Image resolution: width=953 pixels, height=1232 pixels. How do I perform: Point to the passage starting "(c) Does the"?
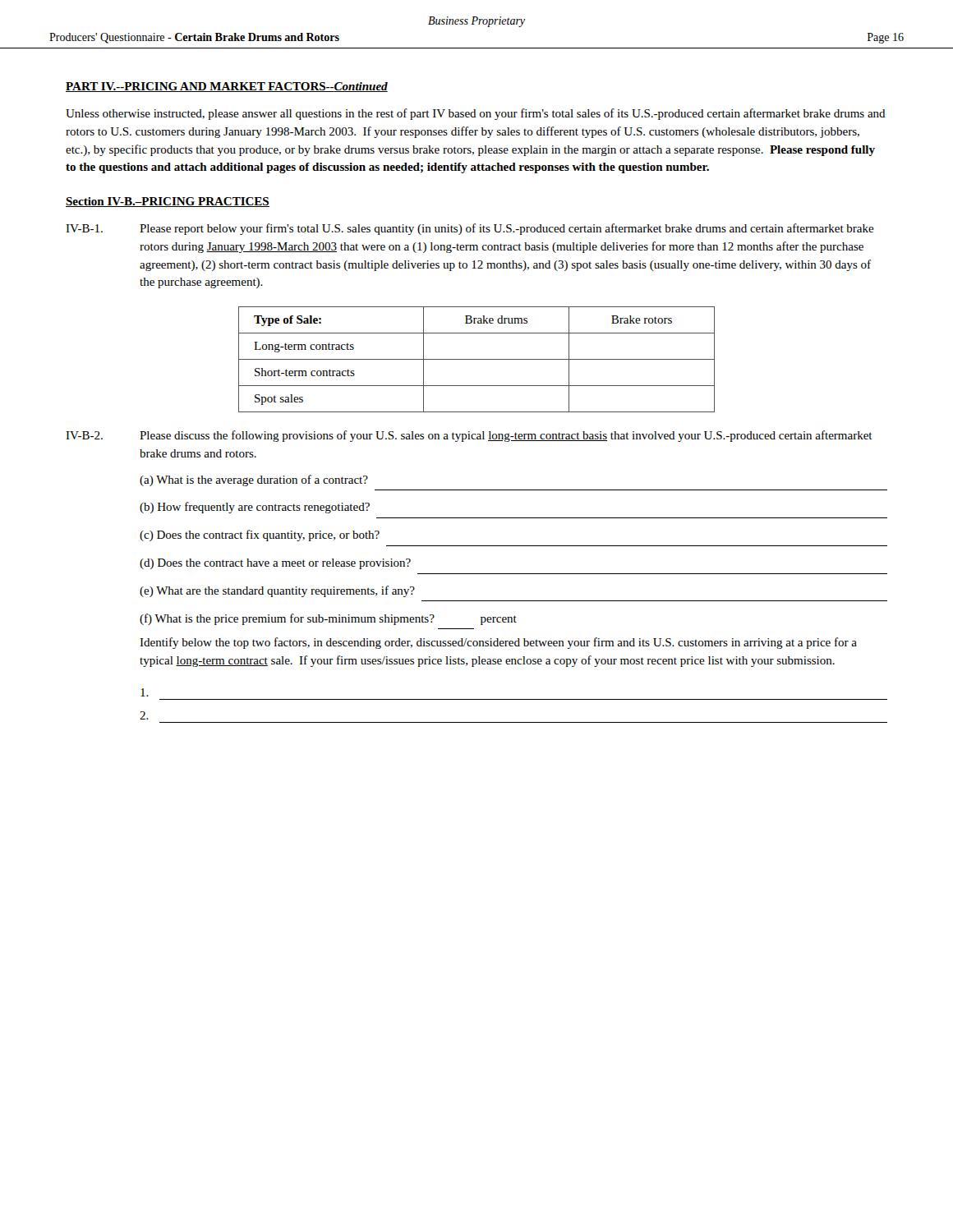[513, 535]
